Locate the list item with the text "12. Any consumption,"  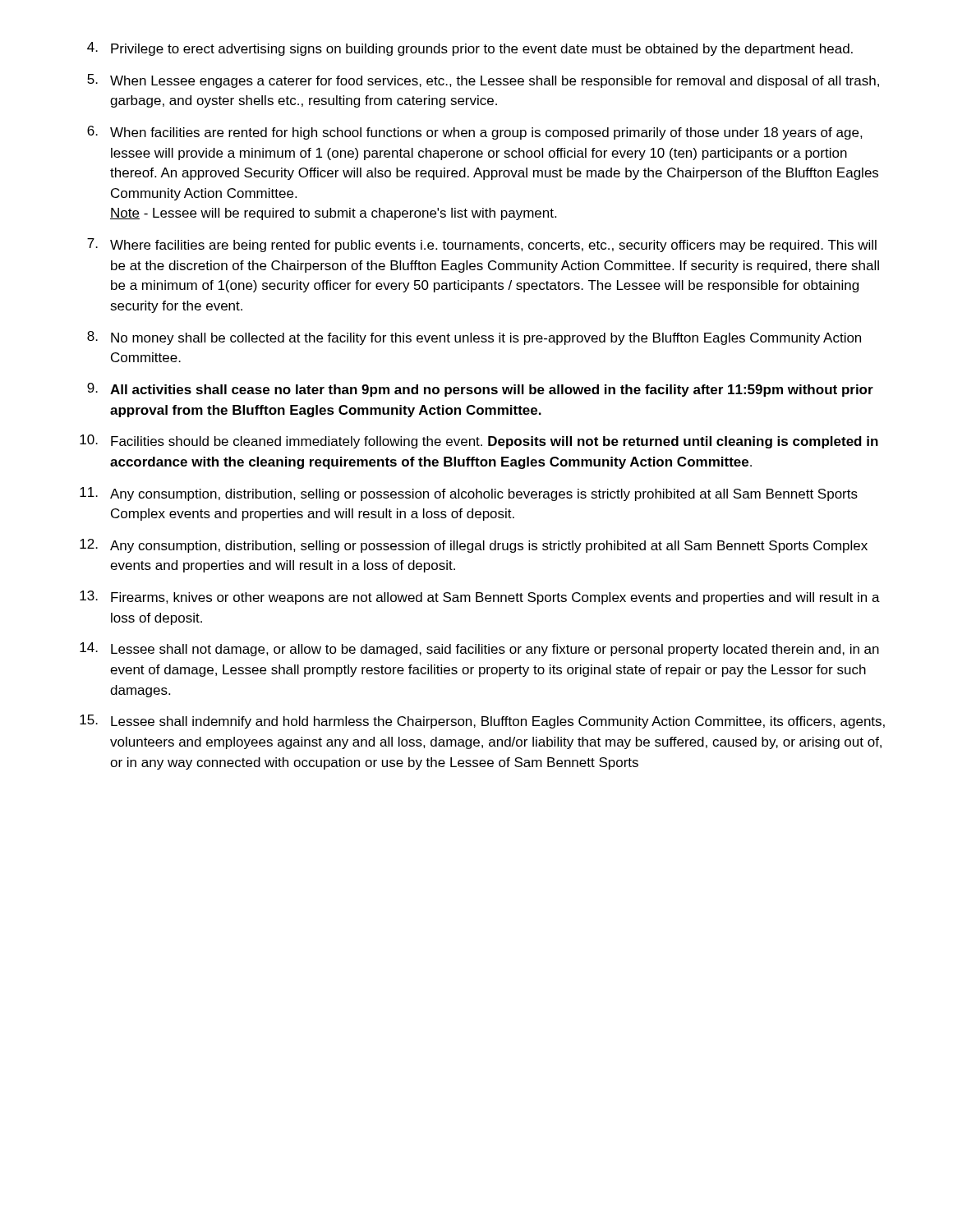pos(476,556)
